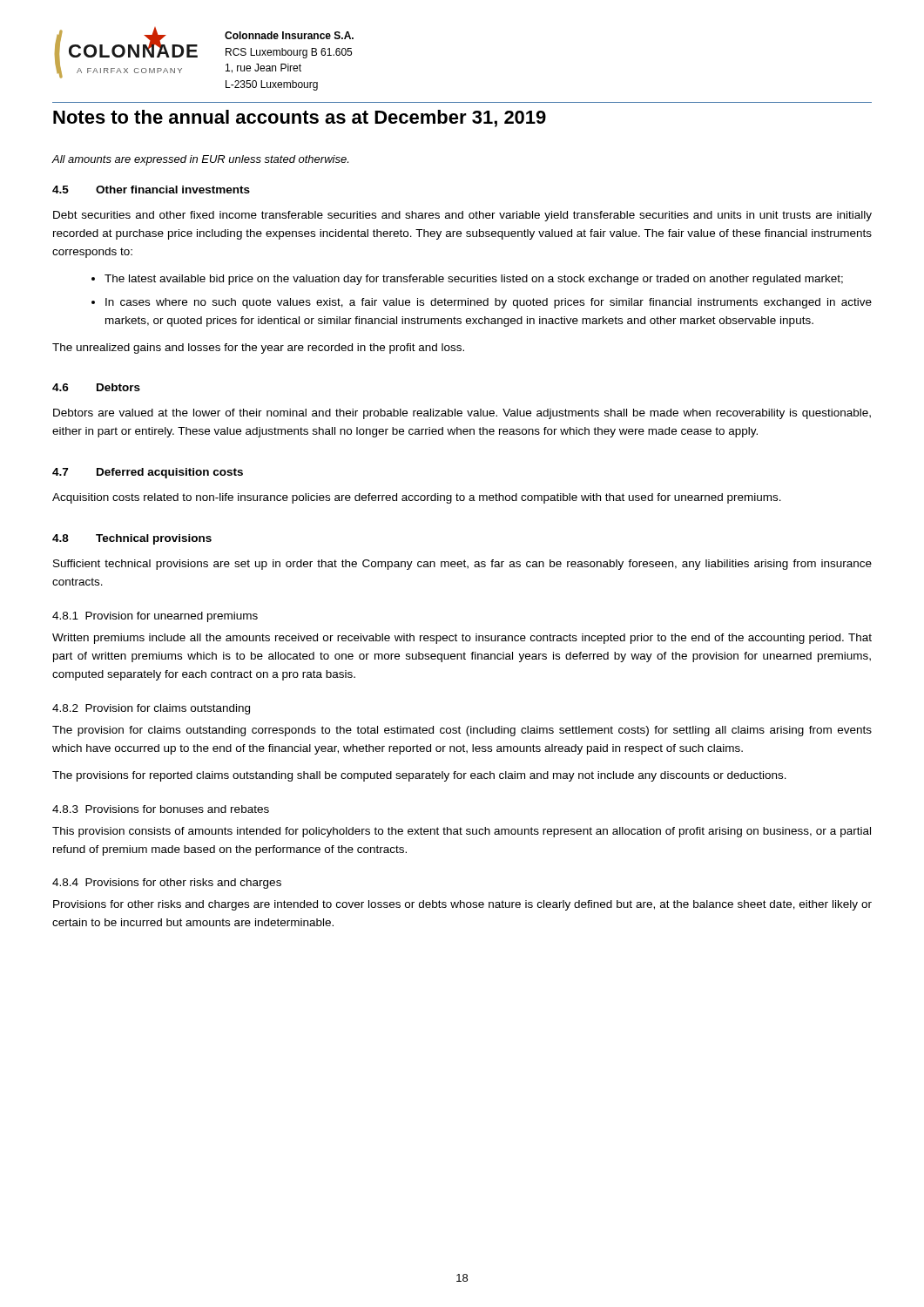The height and width of the screenshot is (1307, 924).
Task: Click on the text block containing "8.2 Provision for"
Action: [x=152, y=708]
